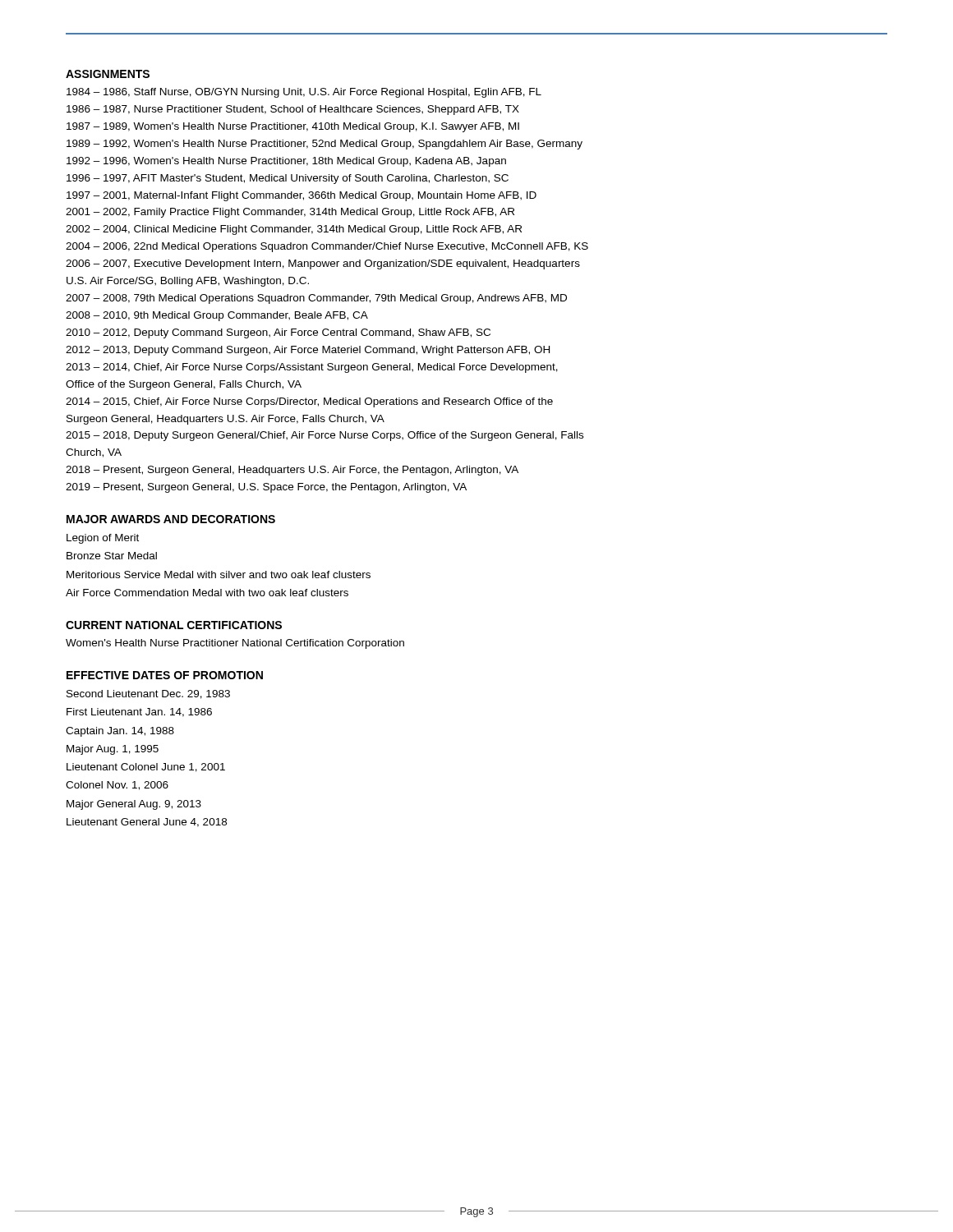
Task: Navigate to the text starting "Second Lieutenant Dec. 29,"
Action: [x=148, y=694]
